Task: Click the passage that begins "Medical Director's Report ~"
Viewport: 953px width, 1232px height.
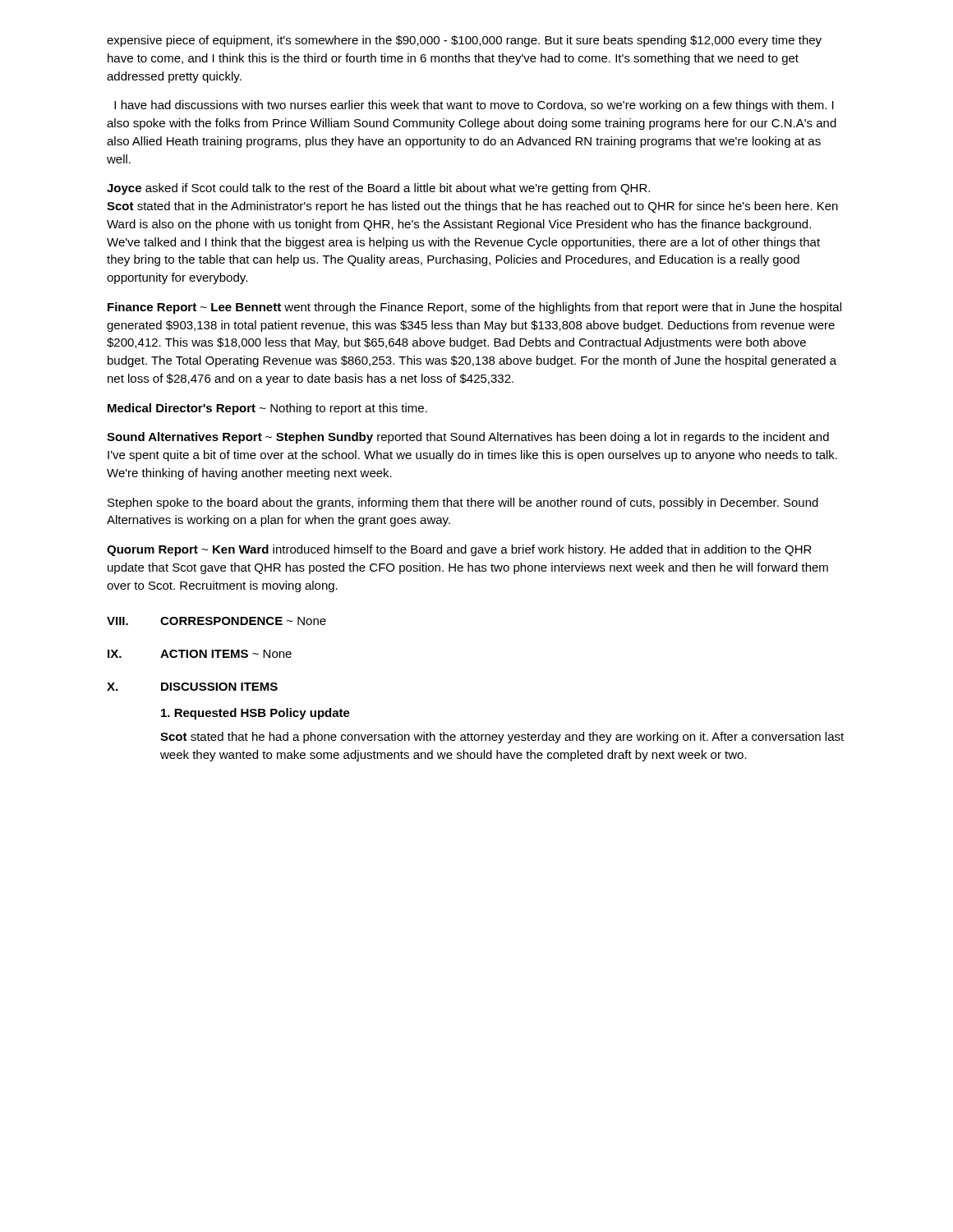Action: tap(267, 407)
